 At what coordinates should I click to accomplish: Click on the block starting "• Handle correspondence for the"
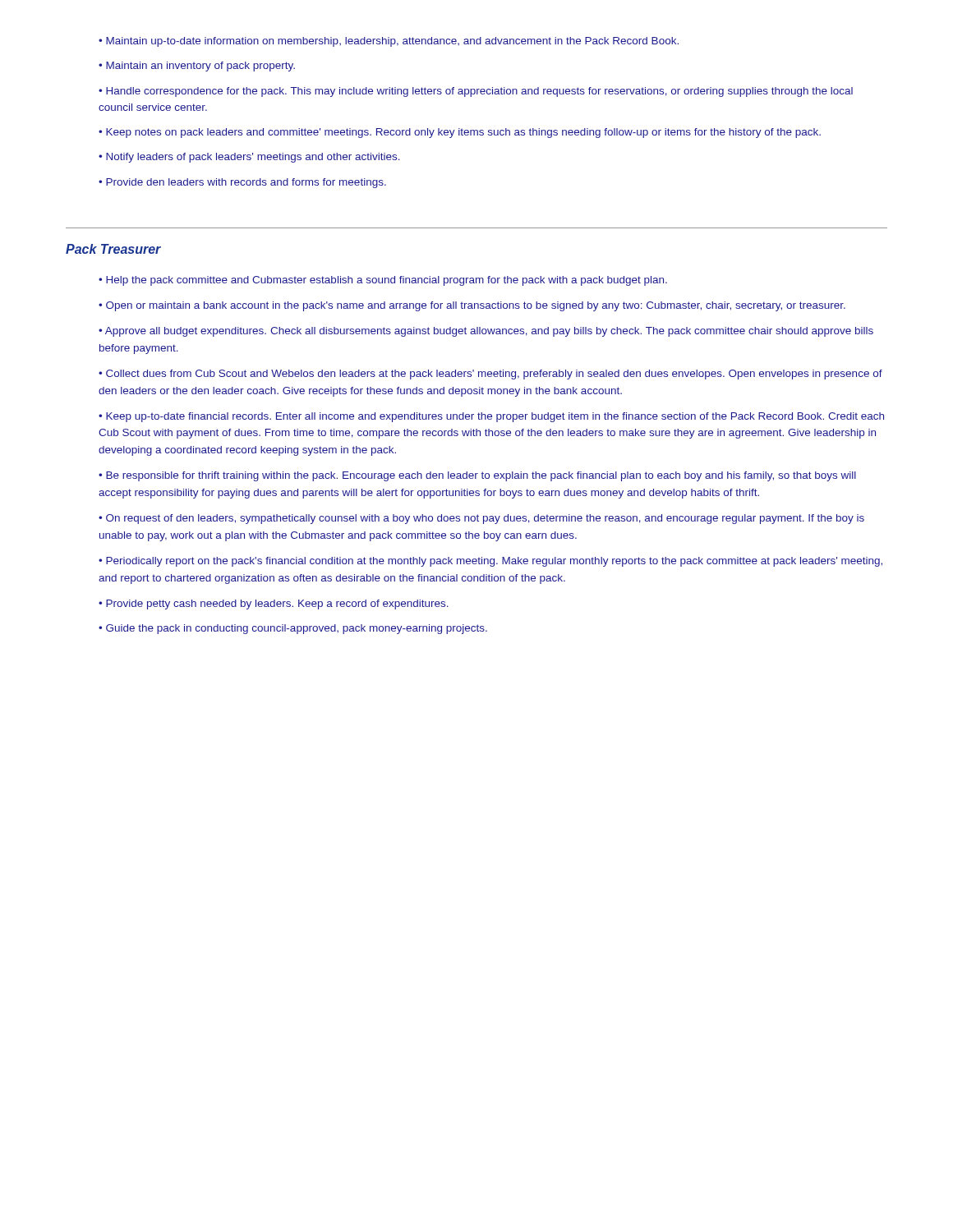pos(476,99)
